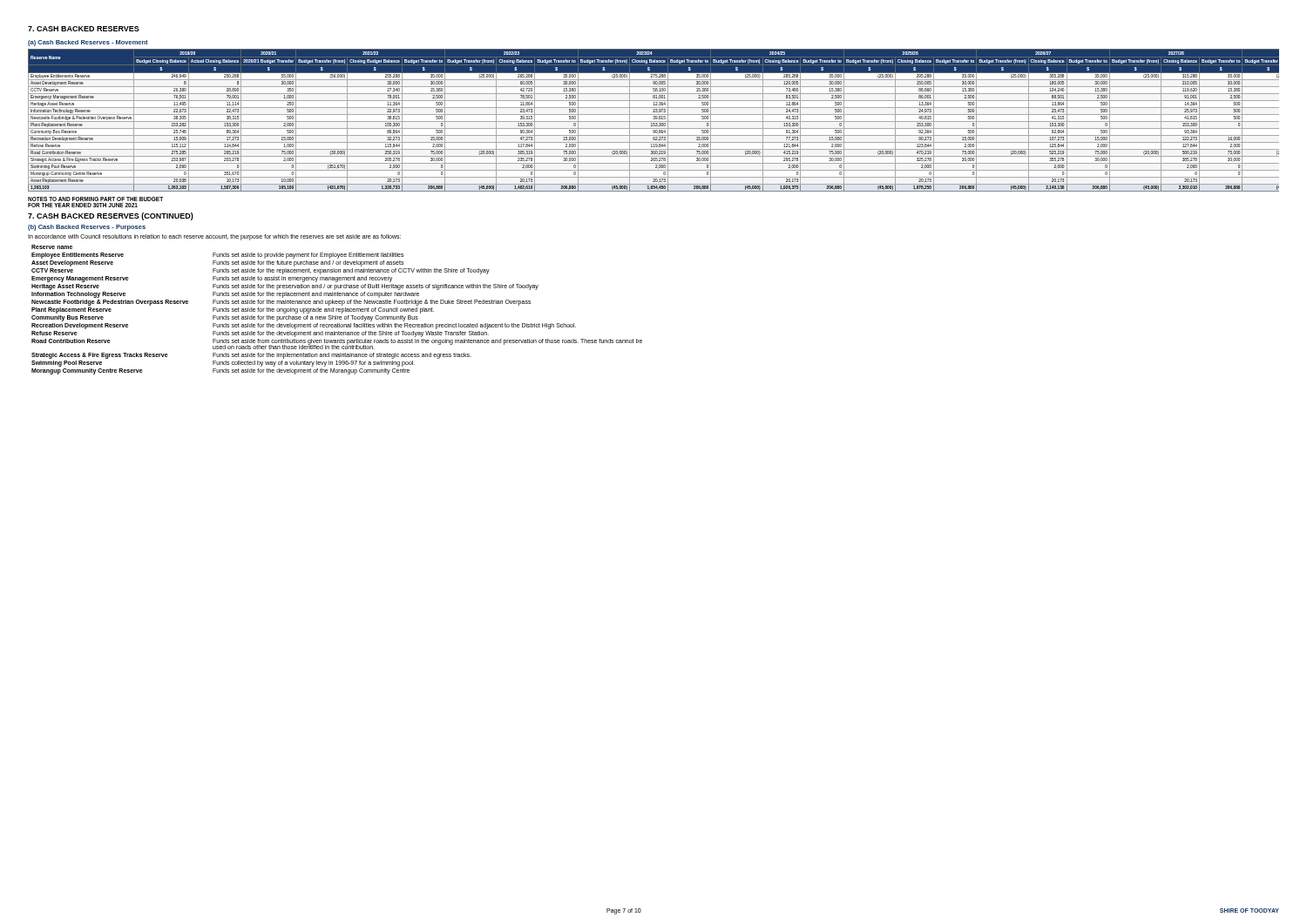This screenshot has width=1307, height=924.
Task: Find the block starting "(a) Cash Backed Reserves - Movement"
Action: [88, 42]
